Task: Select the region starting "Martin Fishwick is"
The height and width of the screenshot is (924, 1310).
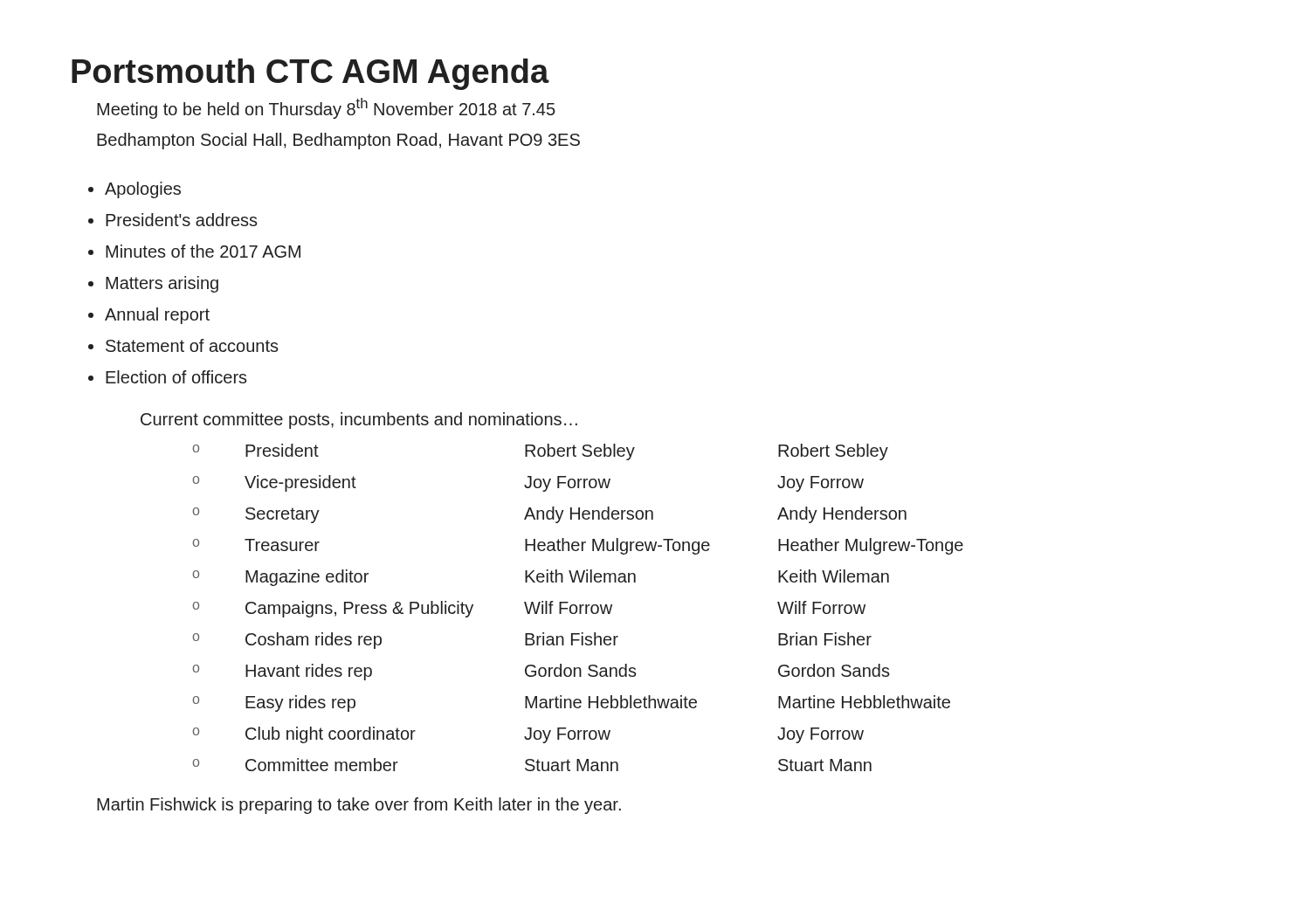Action: [x=359, y=805]
